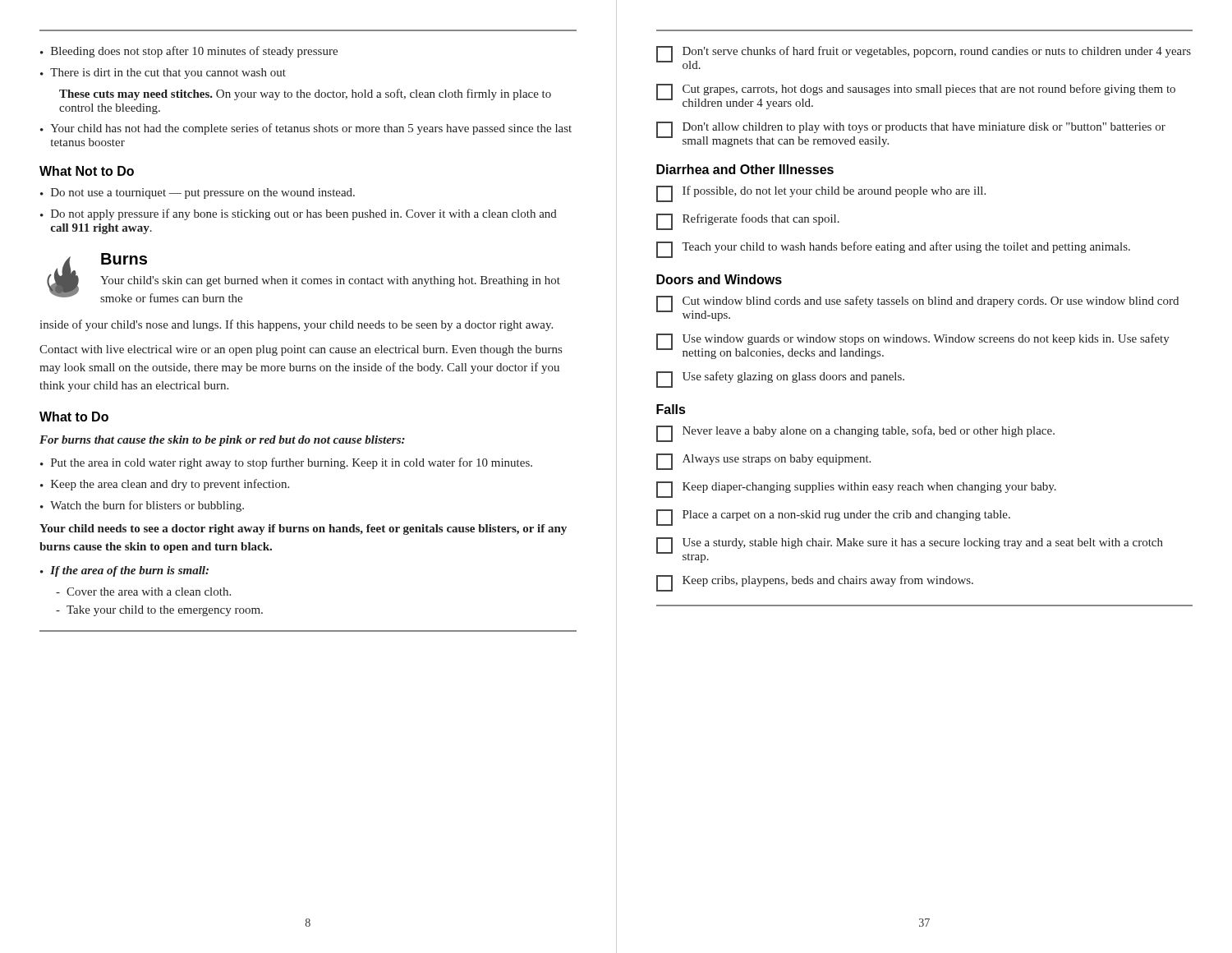Click the passage that begins "Your child needs"
The height and width of the screenshot is (953, 1232).
308,538
